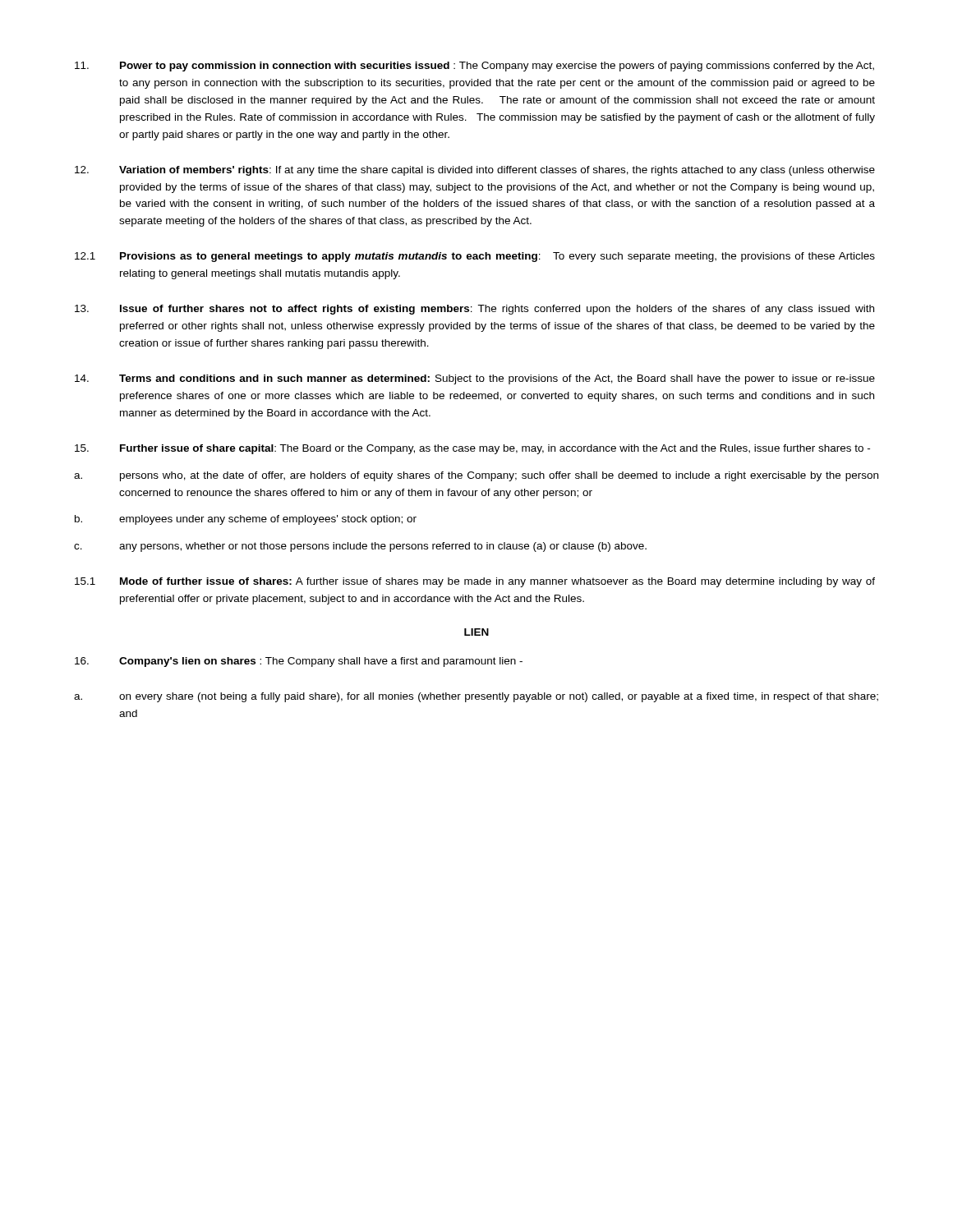Image resolution: width=953 pixels, height=1232 pixels.
Task: Click on the text block containing "Company's lien on shares :"
Action: pos(476,662)
